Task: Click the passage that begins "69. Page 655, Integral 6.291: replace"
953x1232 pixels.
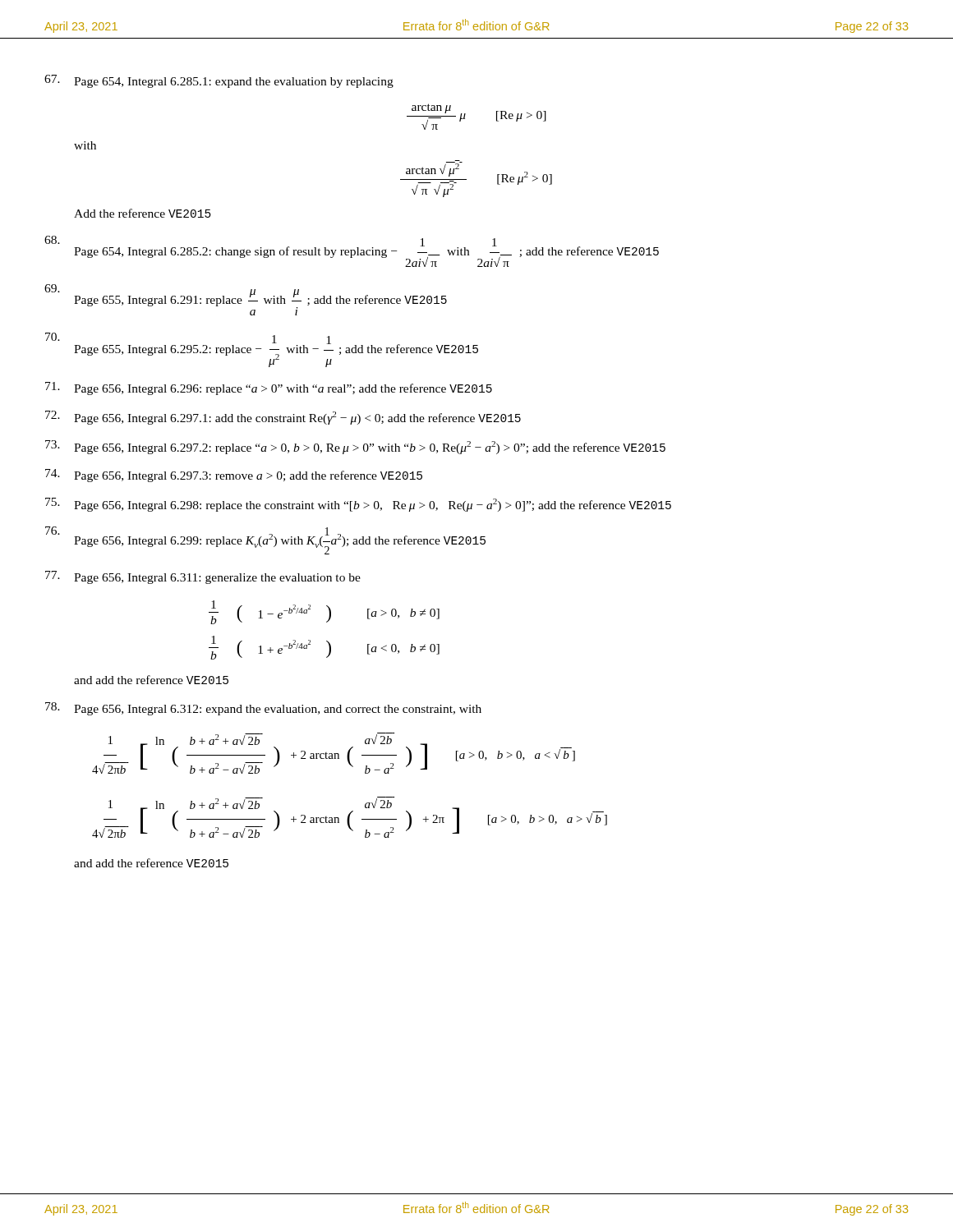Action: pos(246,300)
